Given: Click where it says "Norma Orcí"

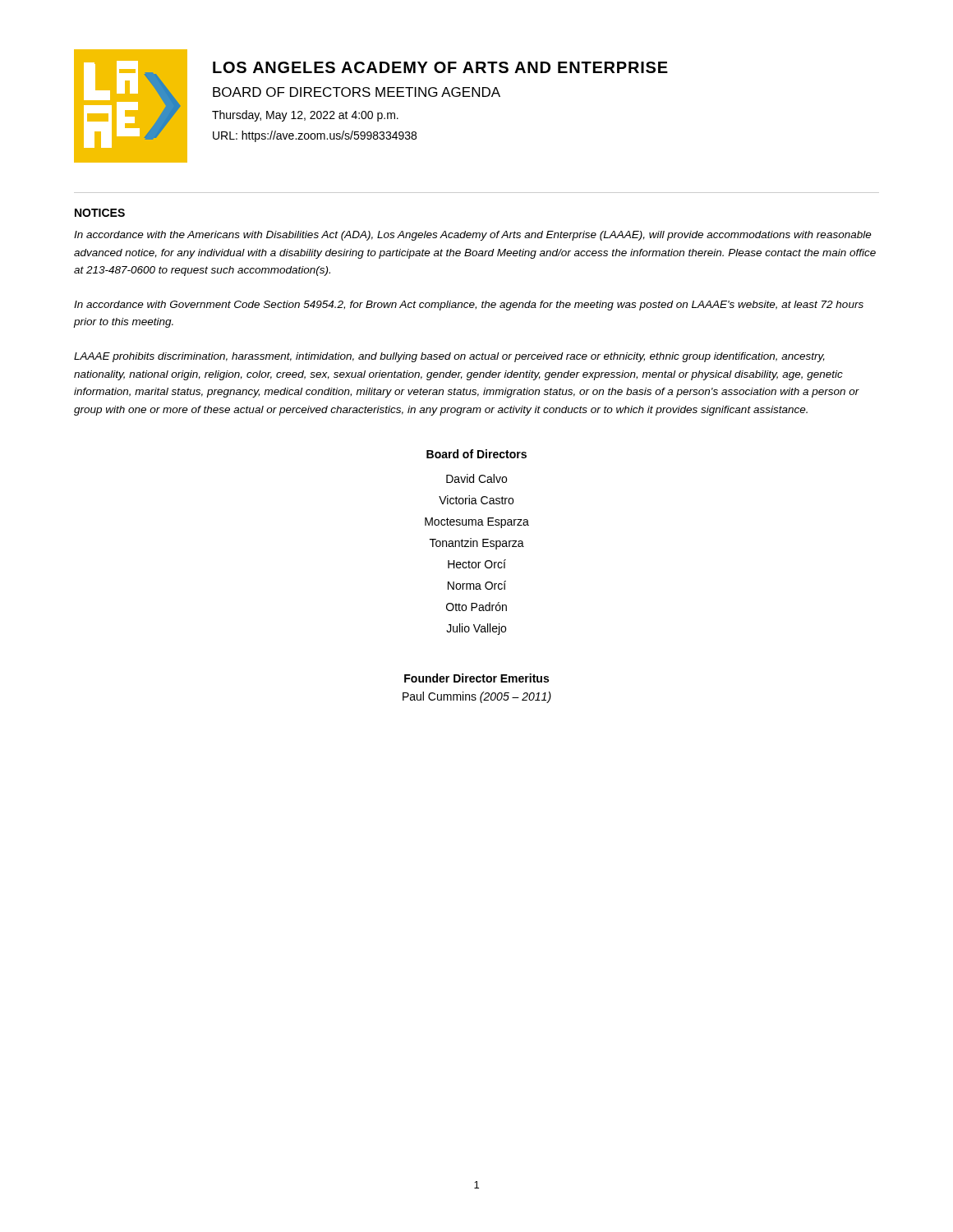Looking at the screenshot, I should click(476, 585).
